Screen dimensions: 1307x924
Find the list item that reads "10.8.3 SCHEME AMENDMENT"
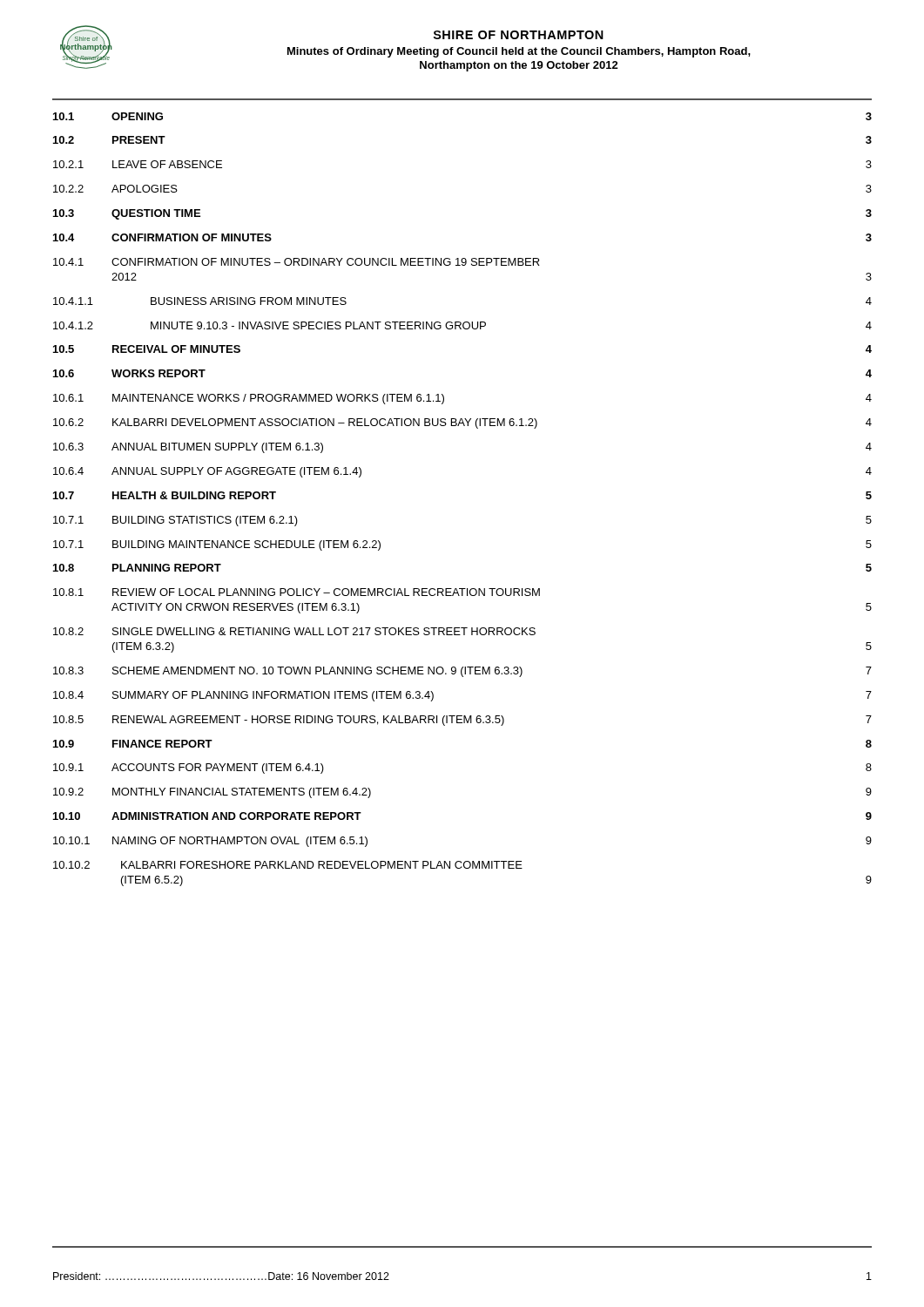click(x=462, y=671)
